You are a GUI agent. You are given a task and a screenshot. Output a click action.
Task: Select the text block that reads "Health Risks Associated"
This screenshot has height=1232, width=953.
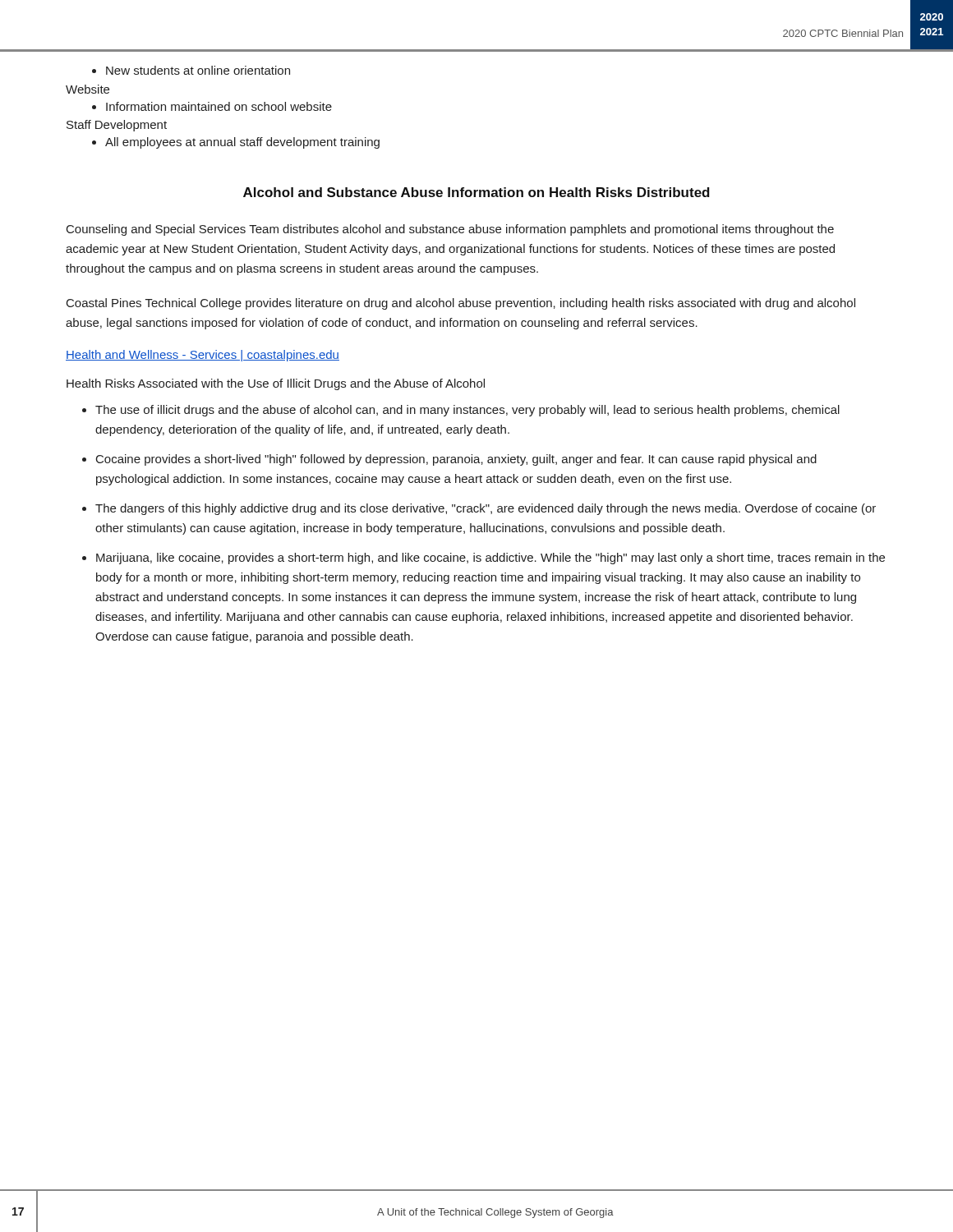point(276,383)
